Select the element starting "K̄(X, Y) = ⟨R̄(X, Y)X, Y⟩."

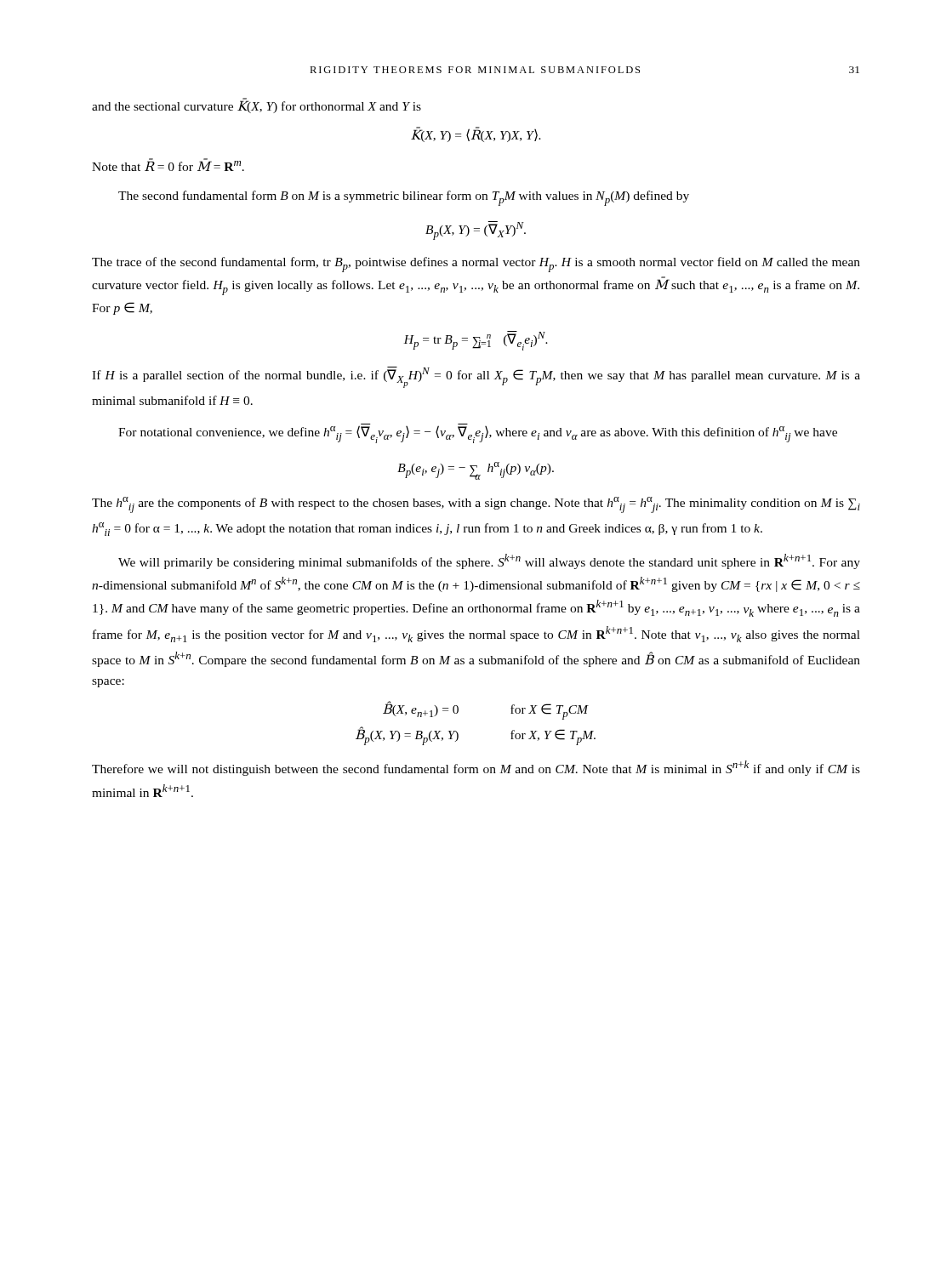tap(476, 135)
